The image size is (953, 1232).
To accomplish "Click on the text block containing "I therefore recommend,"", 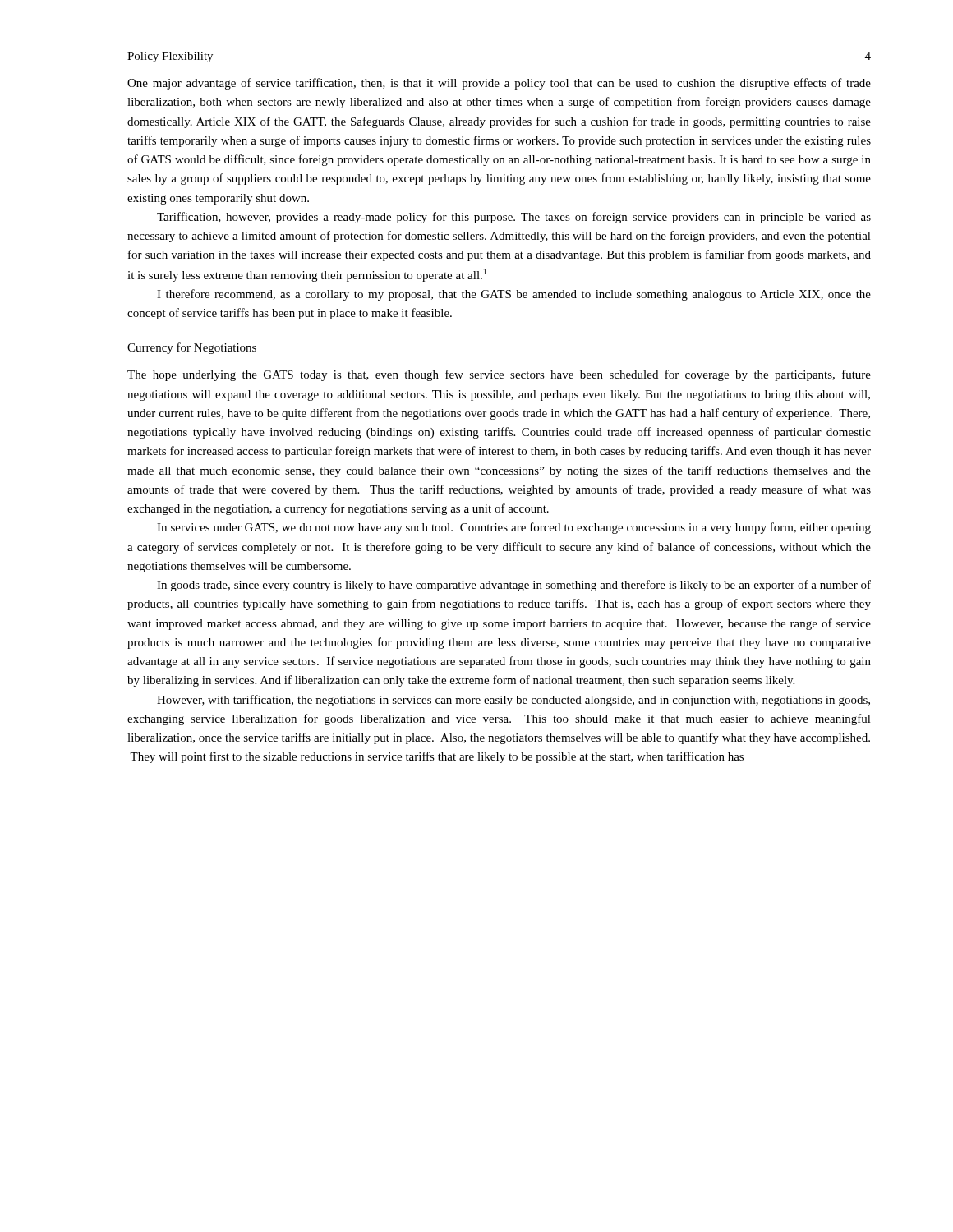I will [x=499, y=303].
